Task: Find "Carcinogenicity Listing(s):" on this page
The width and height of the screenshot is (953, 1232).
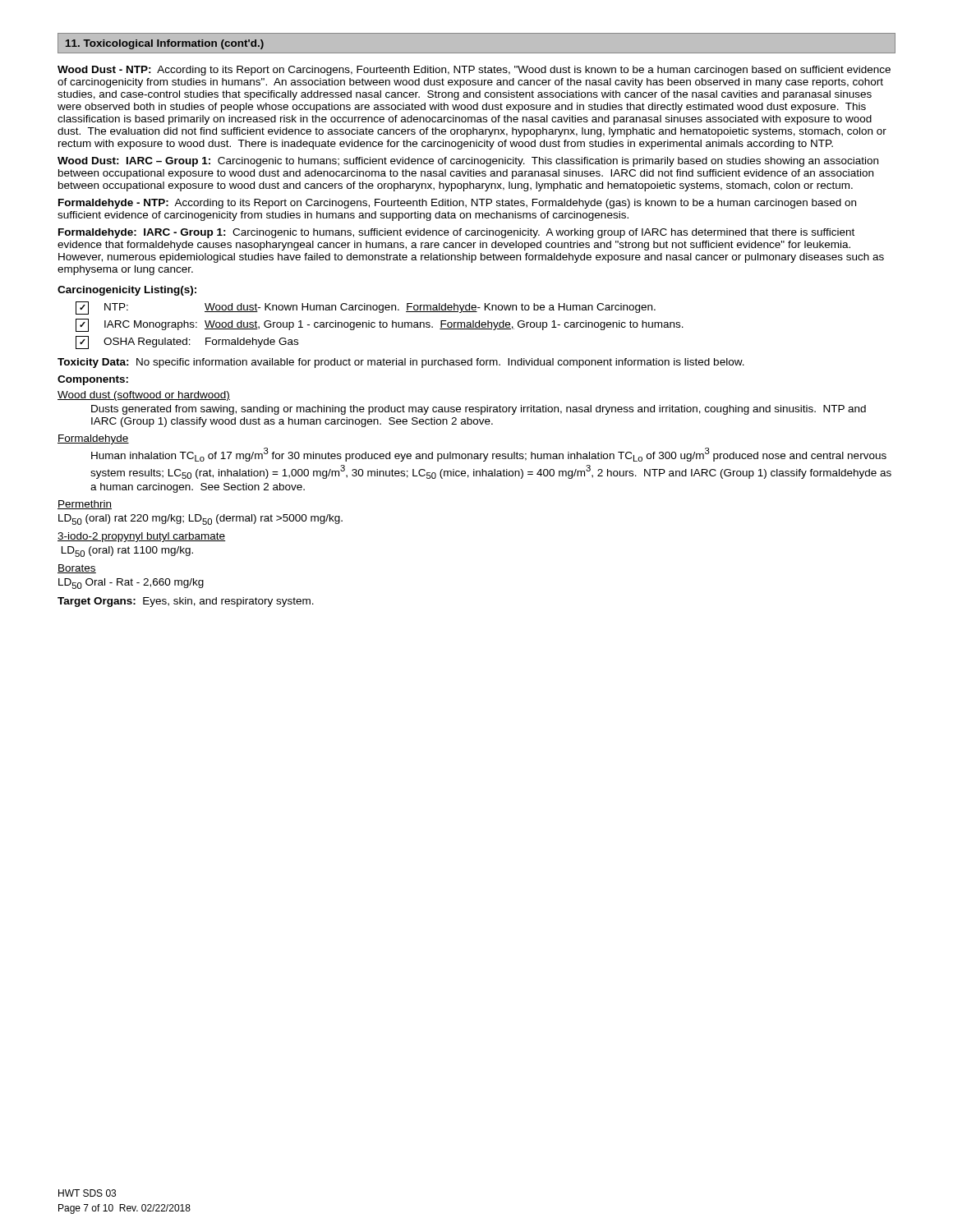Action: (x=127, y=290)
